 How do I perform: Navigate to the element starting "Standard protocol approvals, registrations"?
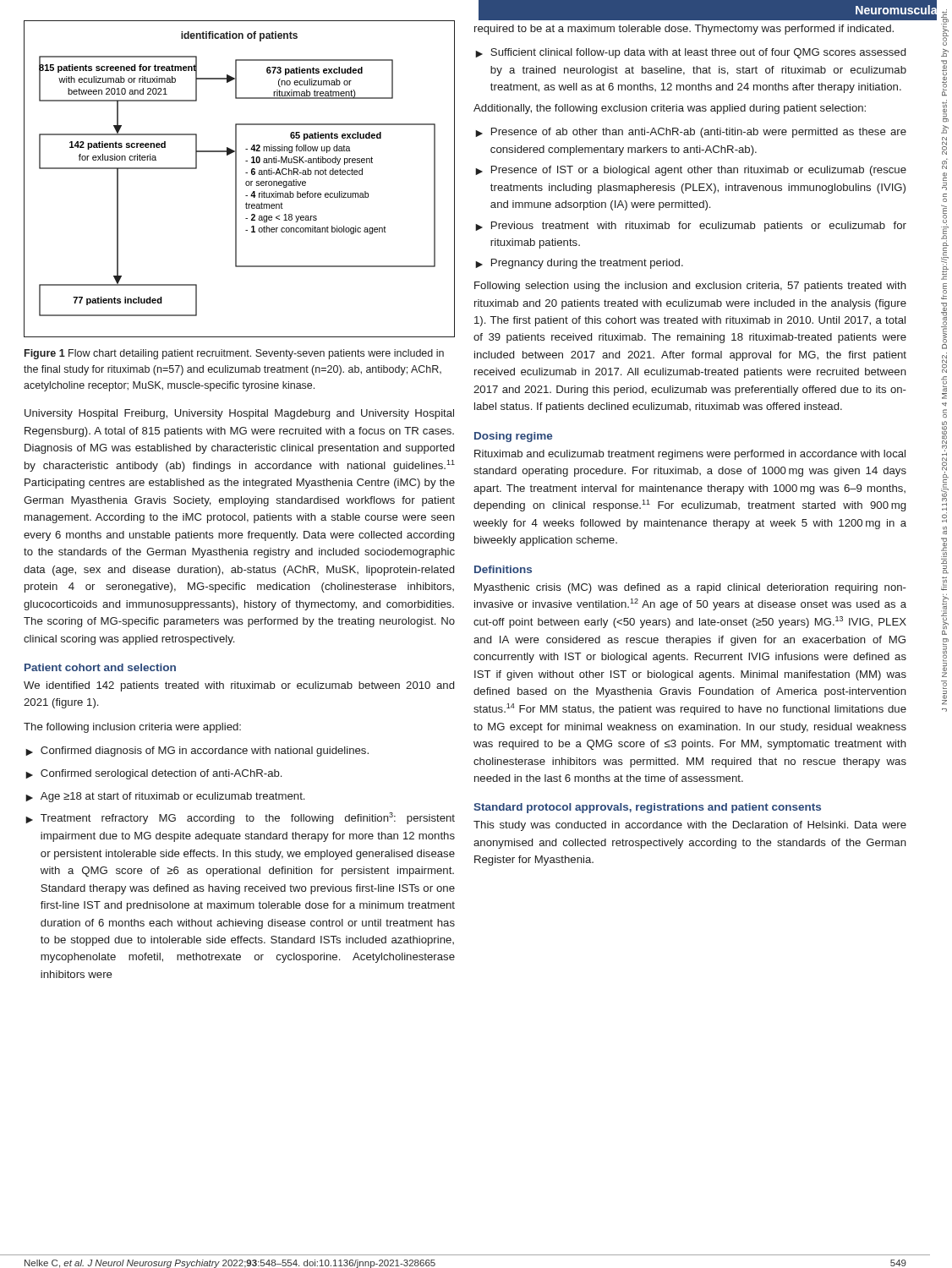(648, 807)
